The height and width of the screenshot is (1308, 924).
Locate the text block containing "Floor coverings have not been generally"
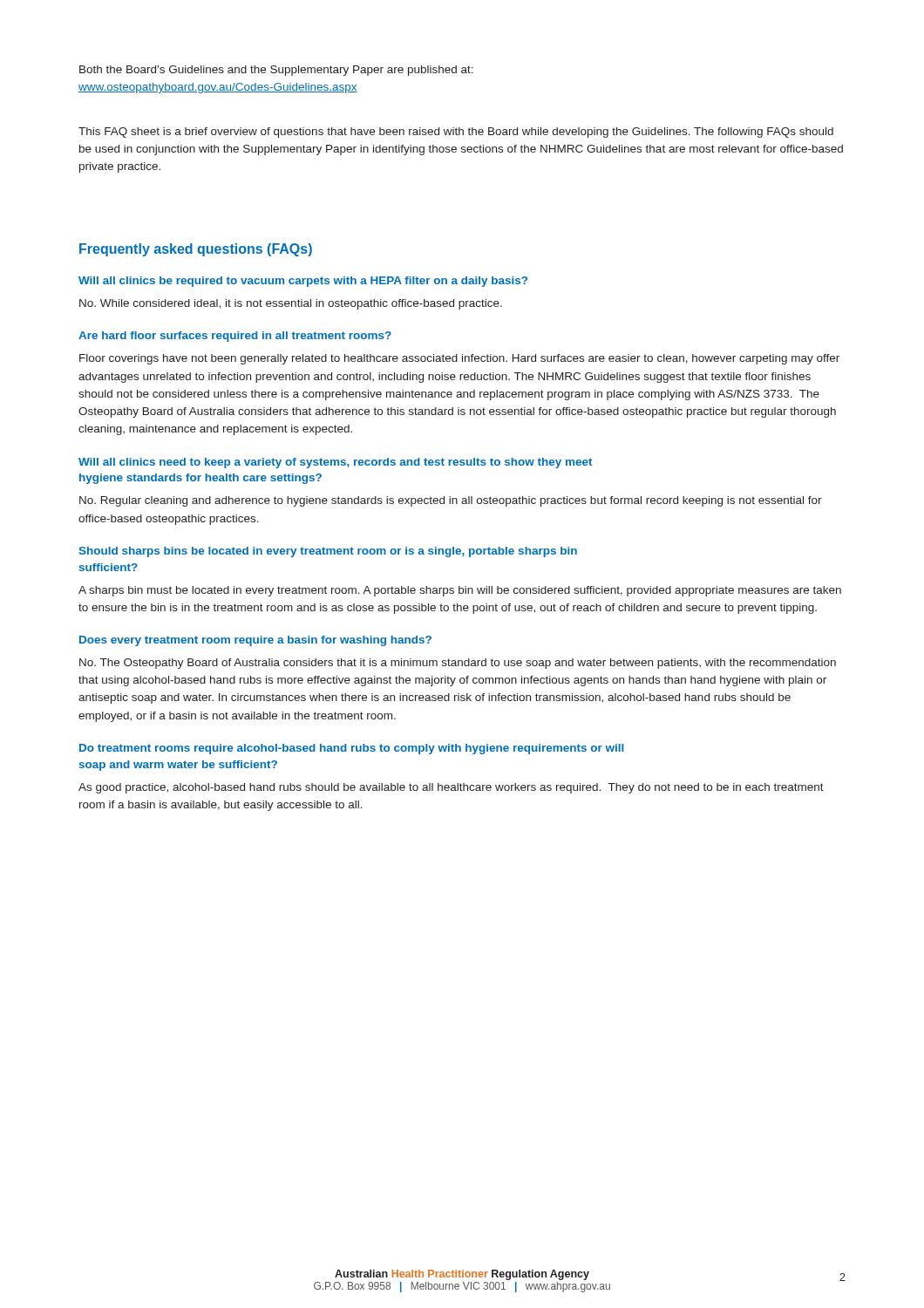459,394
